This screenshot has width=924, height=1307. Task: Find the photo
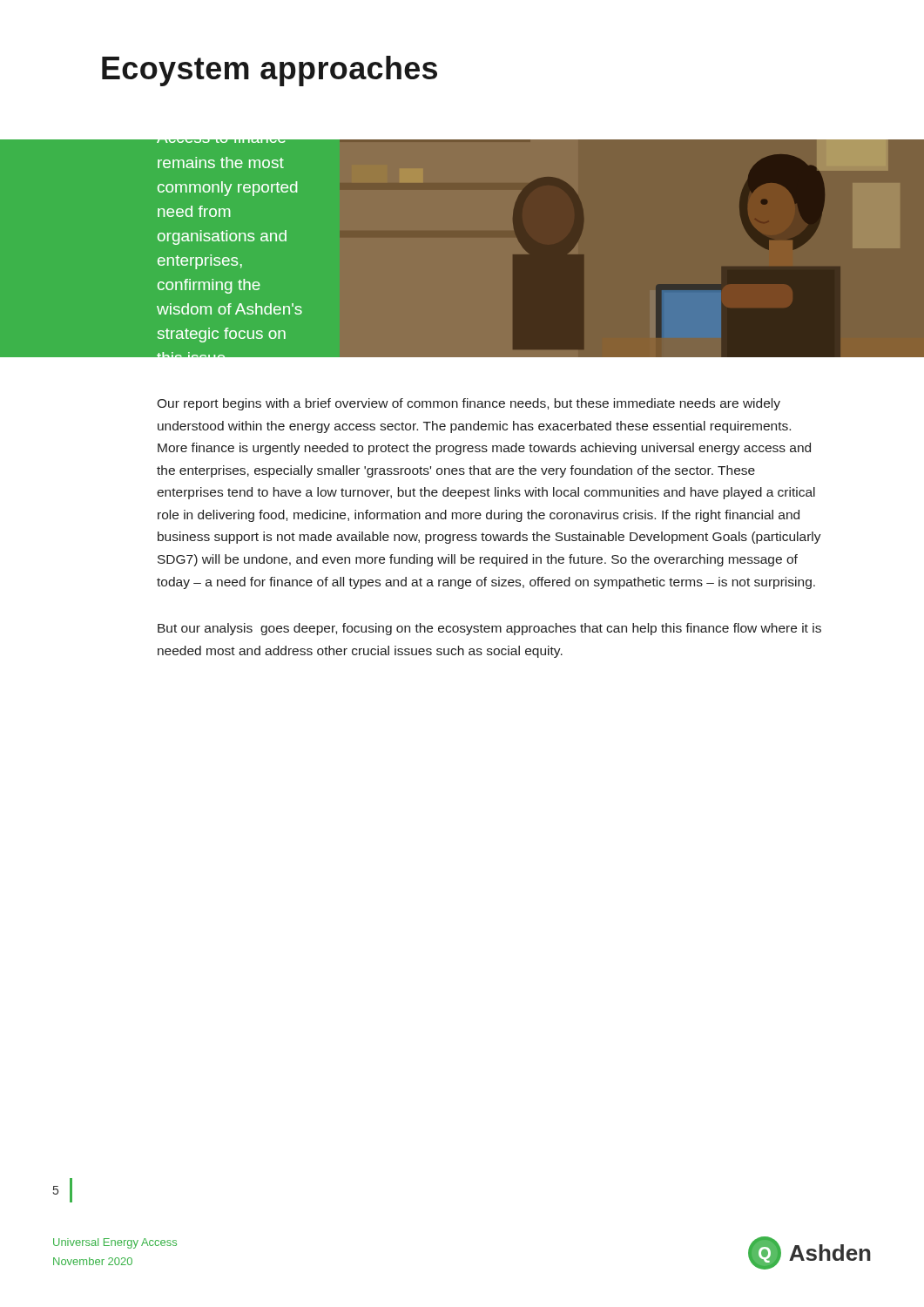pyautogui.click(x=632, y=248)
